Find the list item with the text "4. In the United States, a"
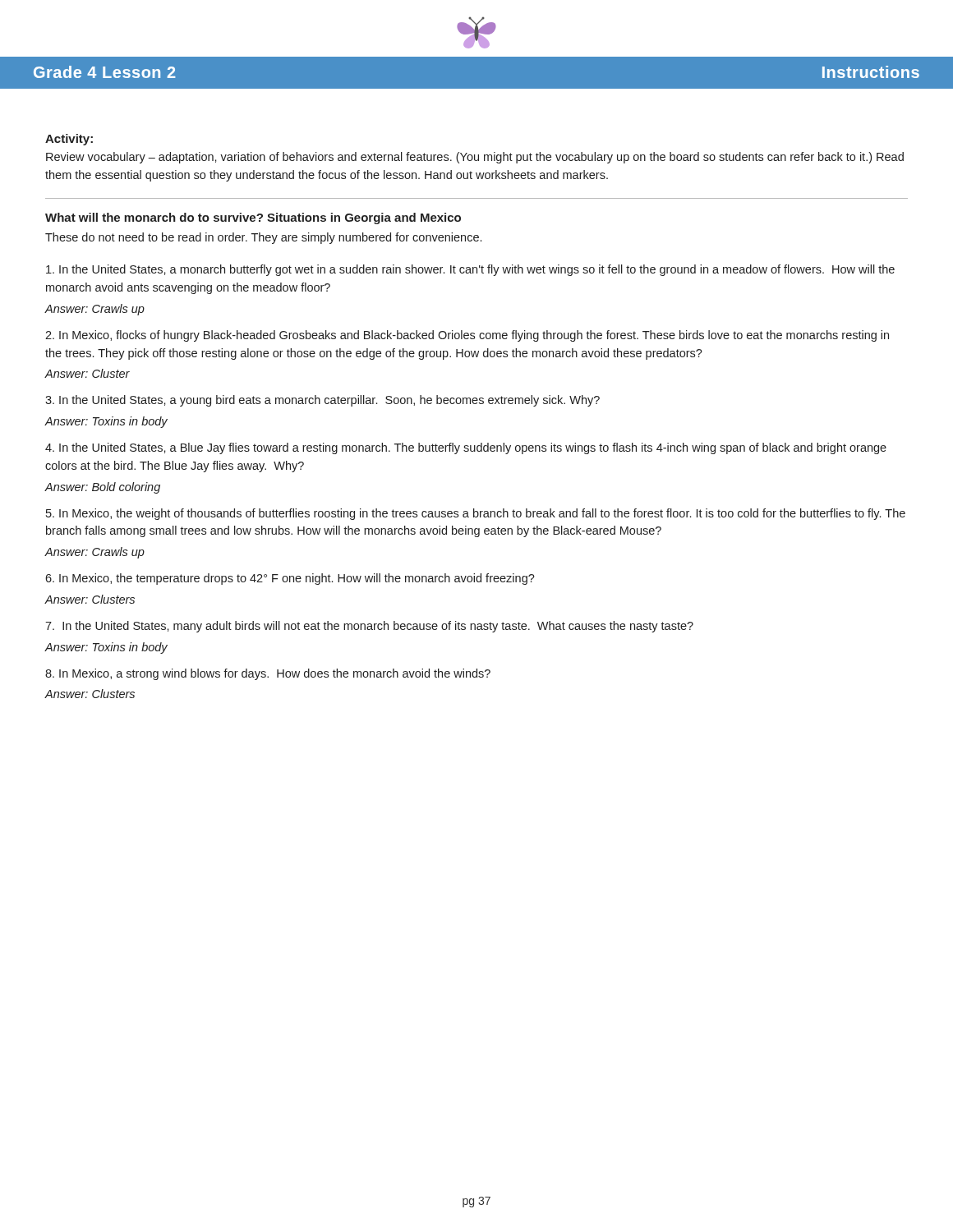This screenshot has width=953, height=1232. (466, 457)
